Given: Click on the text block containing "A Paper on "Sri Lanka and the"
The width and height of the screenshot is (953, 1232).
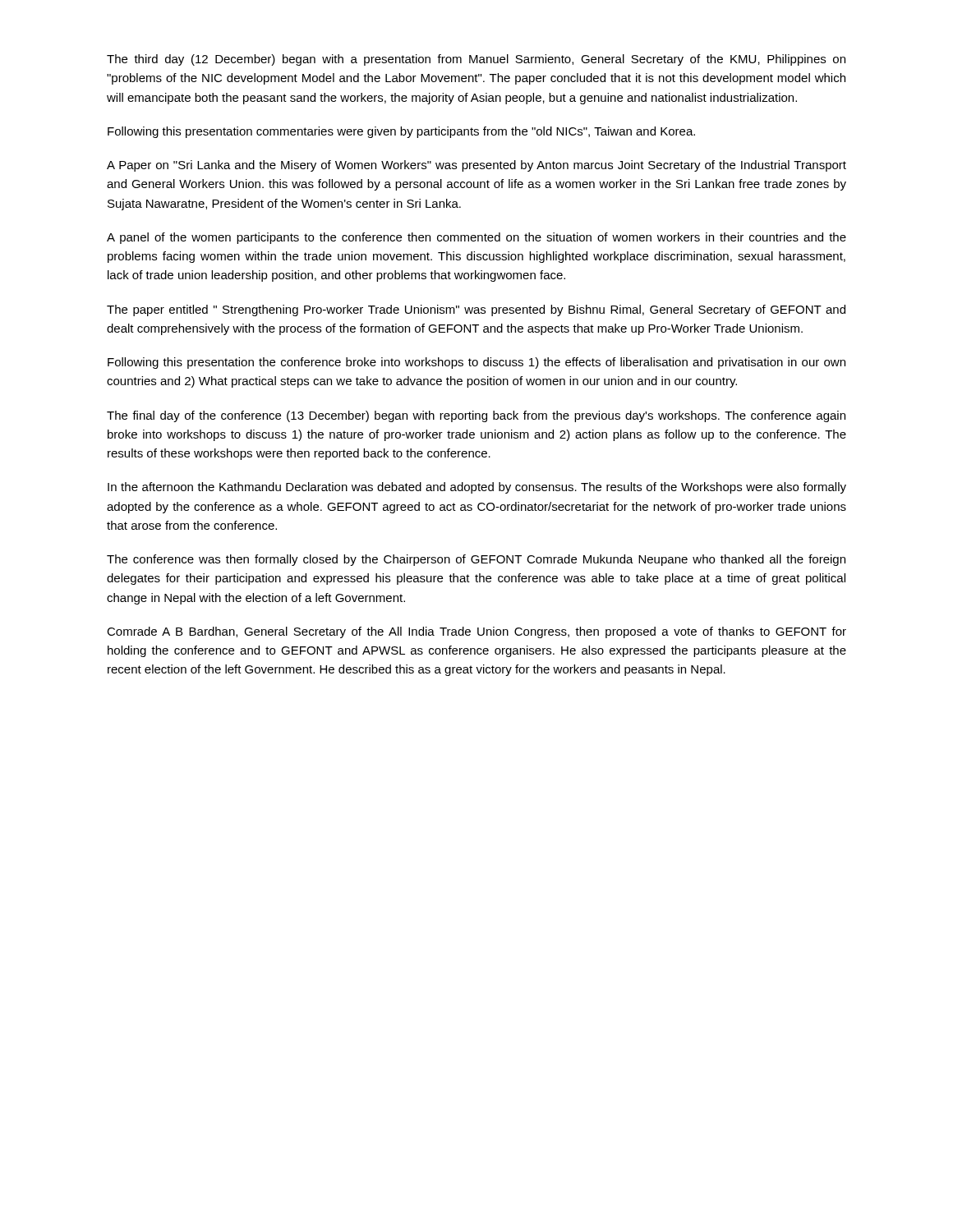Looking at the screenshot, I should [x=476, y=184].
